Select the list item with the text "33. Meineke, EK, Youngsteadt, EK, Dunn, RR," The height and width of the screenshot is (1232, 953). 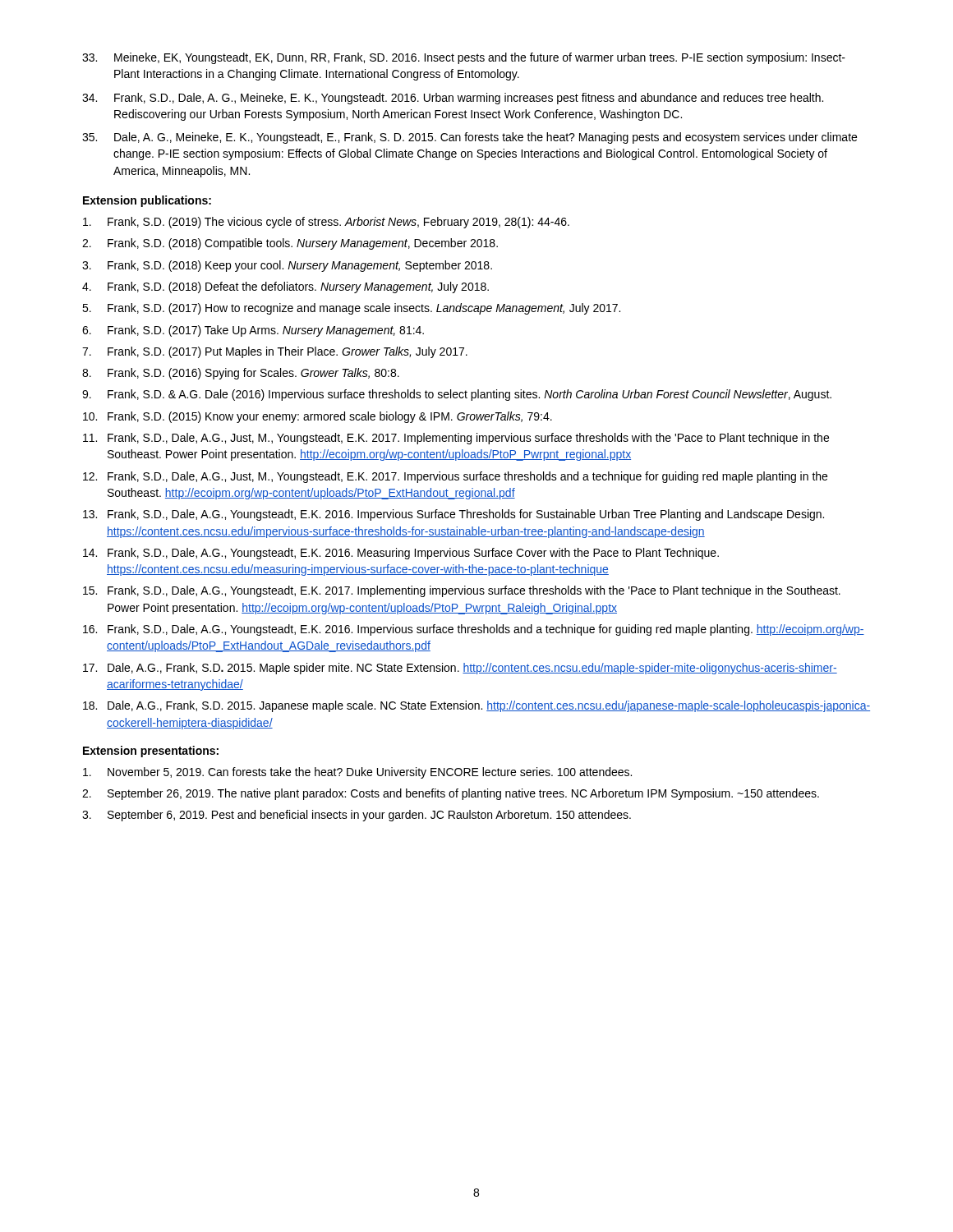click(476, 66)
